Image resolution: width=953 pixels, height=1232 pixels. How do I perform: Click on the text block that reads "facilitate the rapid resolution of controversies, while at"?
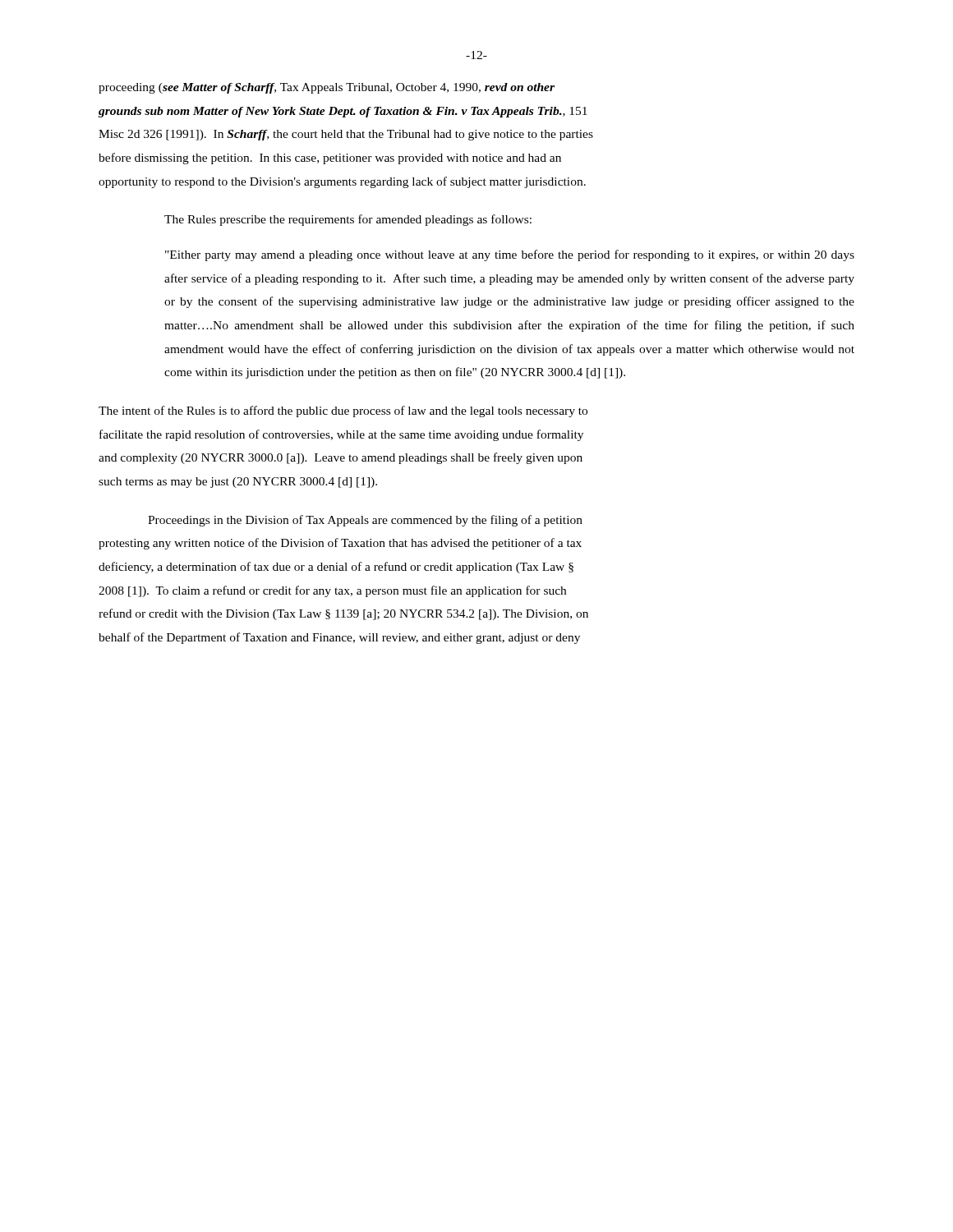coord(341,434)
